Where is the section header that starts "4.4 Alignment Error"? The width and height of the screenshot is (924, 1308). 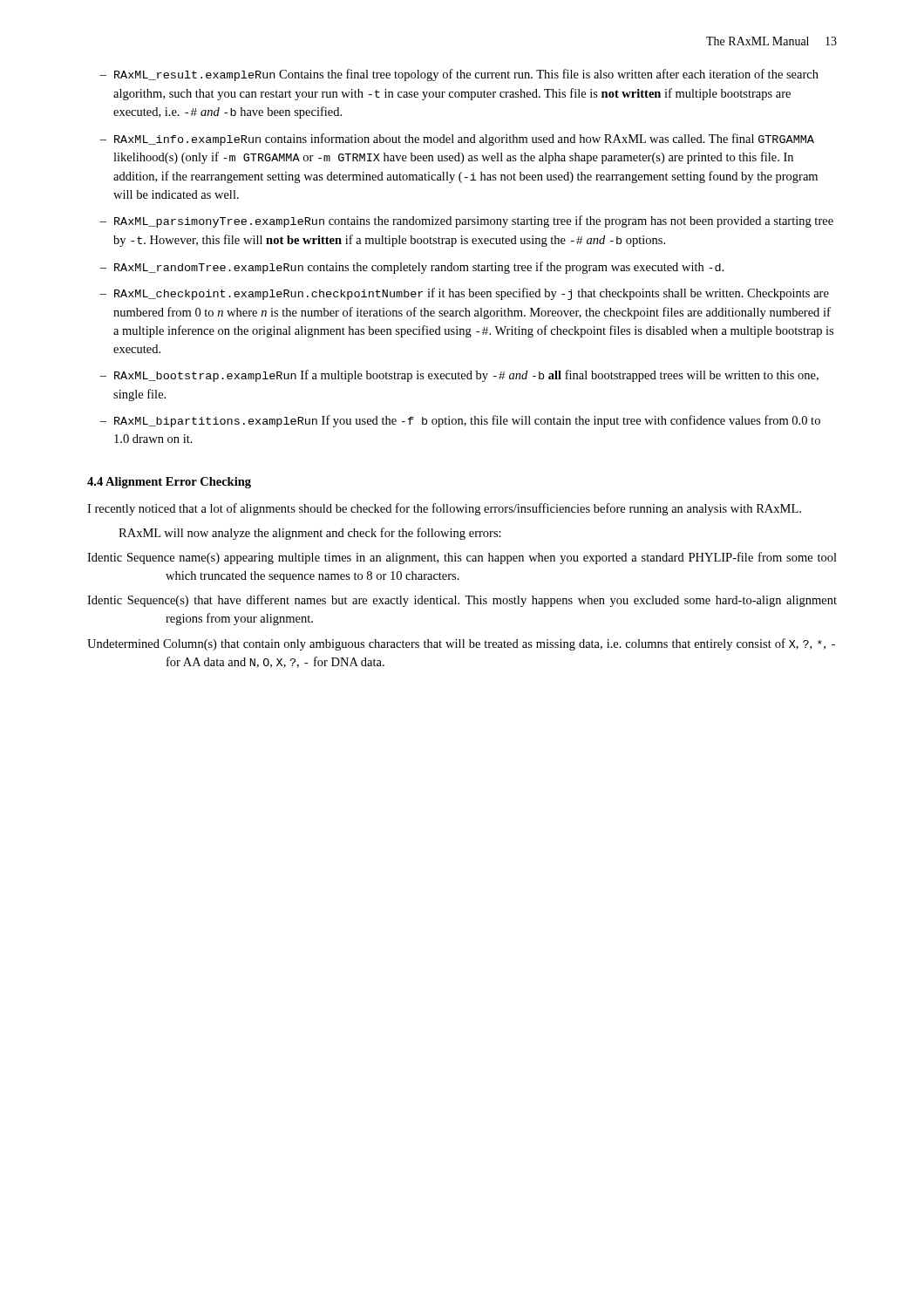click(x=169, y=482)
